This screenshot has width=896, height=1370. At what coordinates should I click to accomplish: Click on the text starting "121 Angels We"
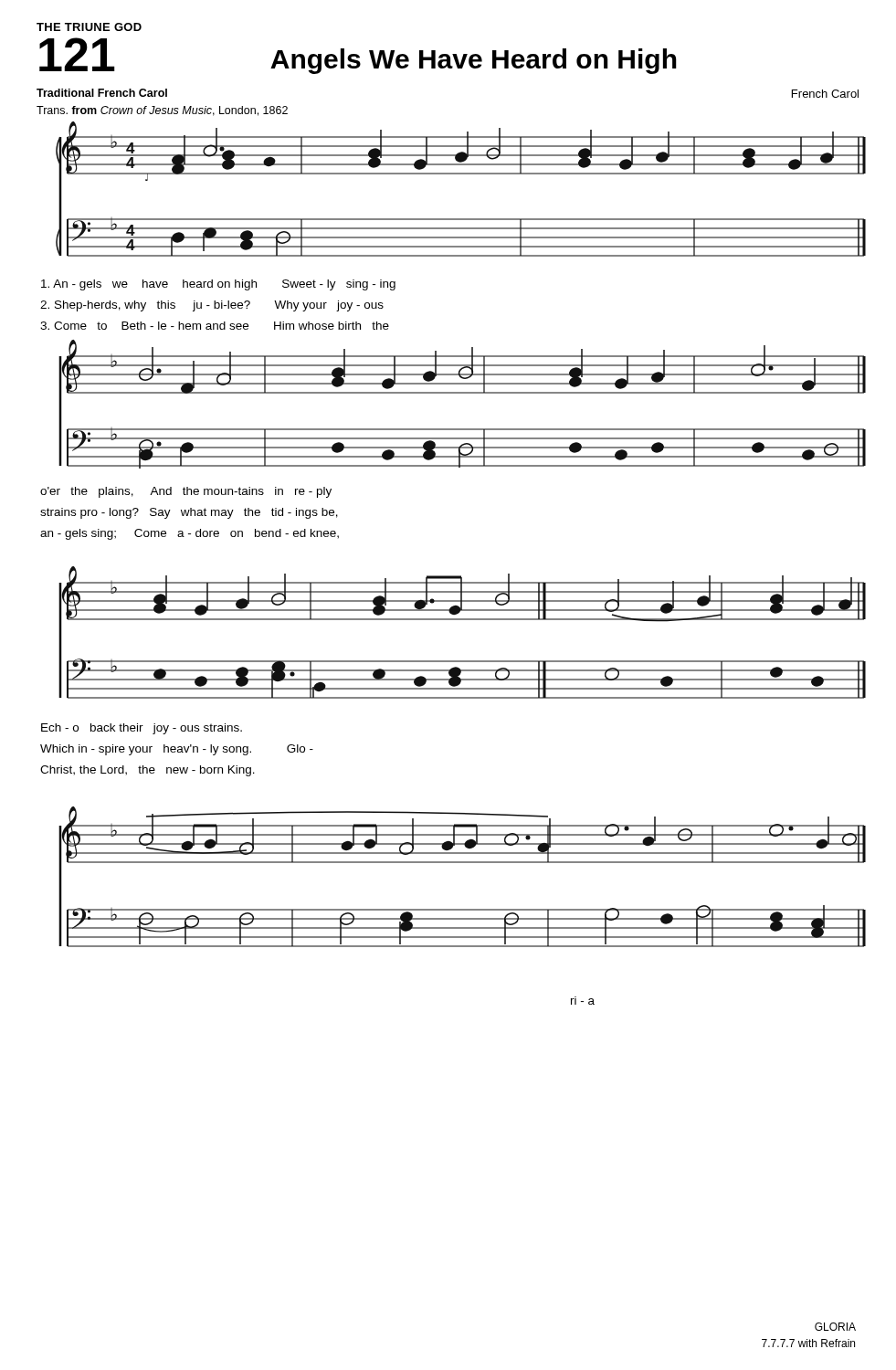[x=448, y=55]
